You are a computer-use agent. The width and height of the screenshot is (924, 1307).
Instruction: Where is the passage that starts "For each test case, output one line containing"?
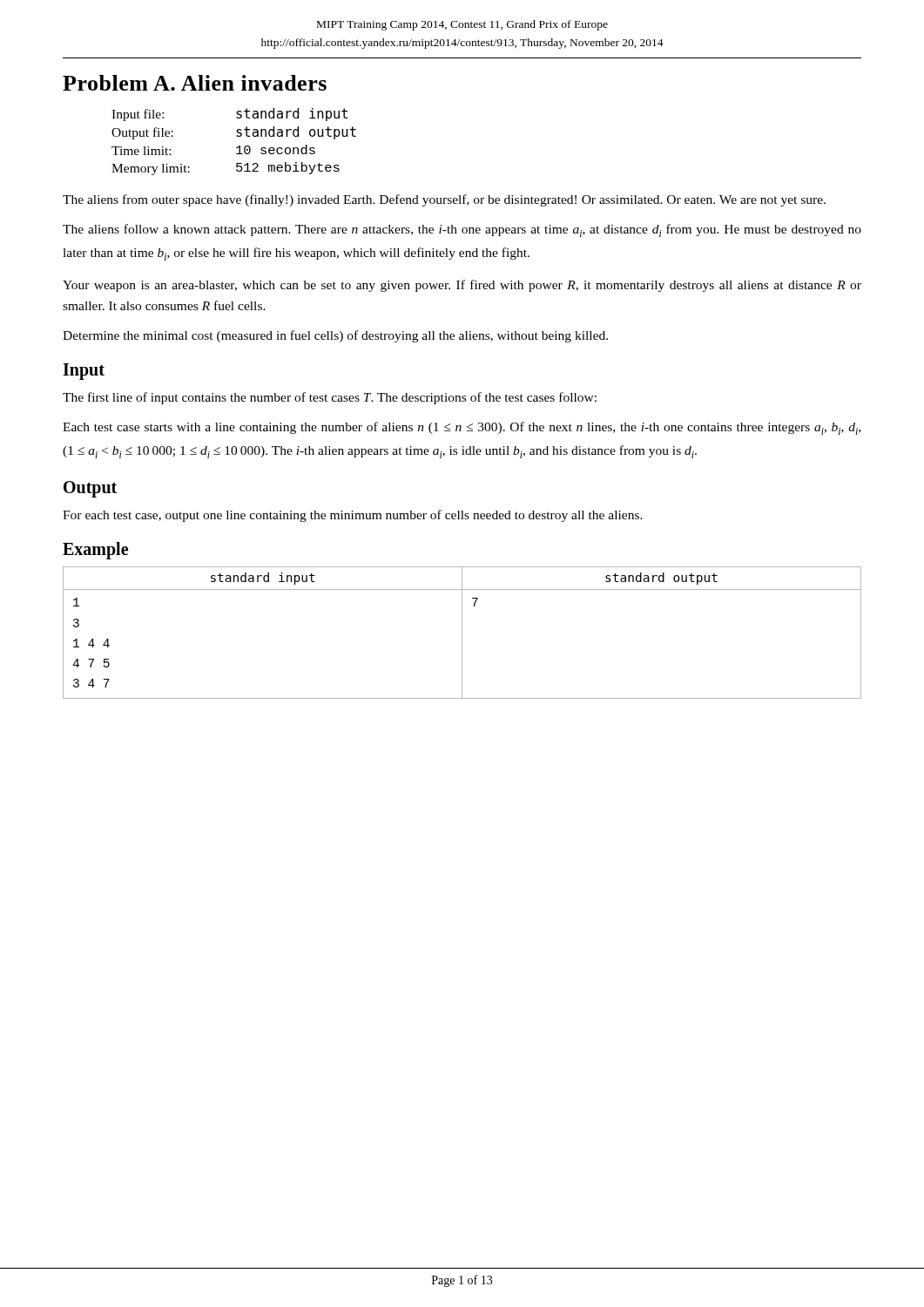pos(353,515)
